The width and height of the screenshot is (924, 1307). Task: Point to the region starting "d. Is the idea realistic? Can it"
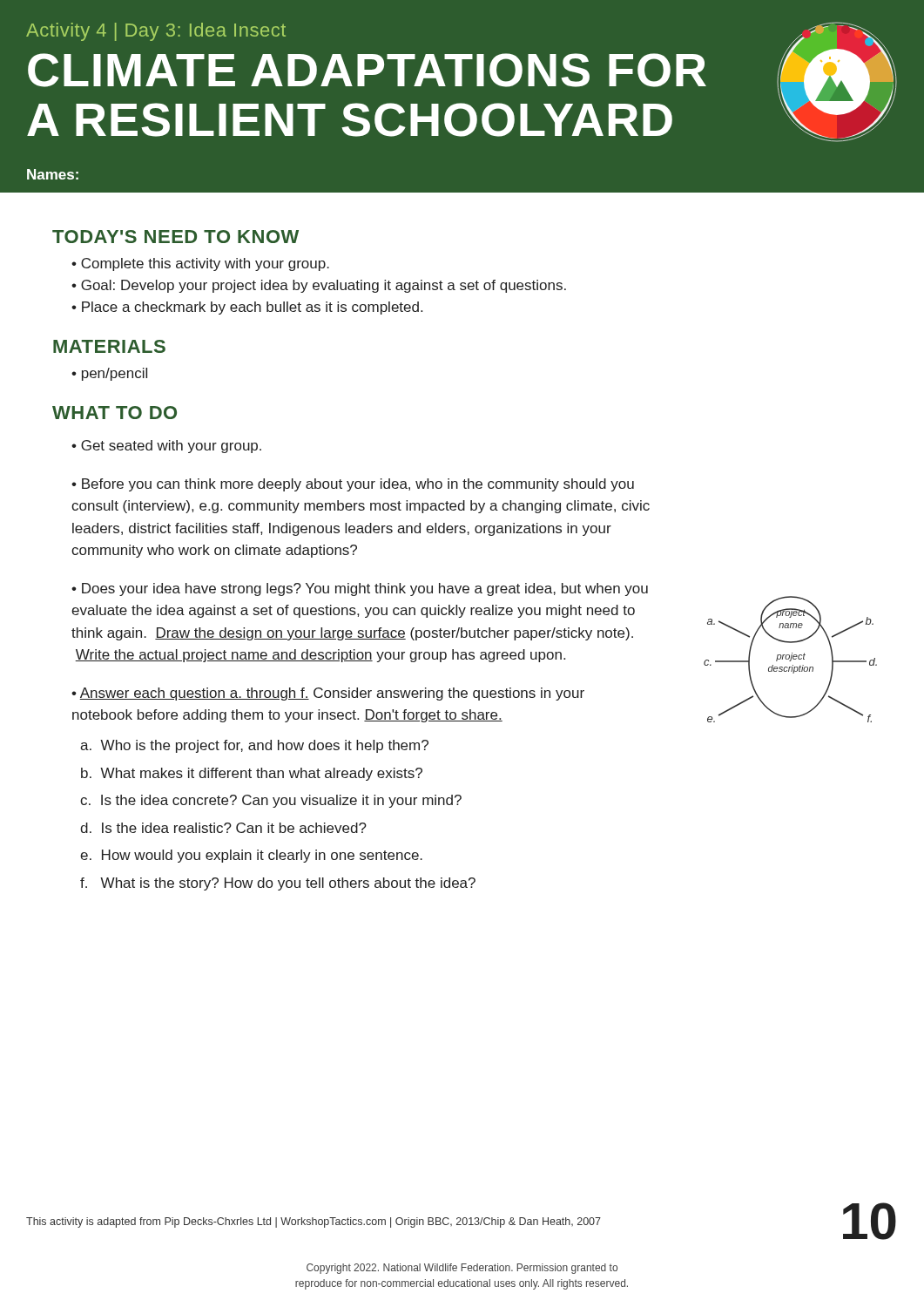[x=223, y=828]
